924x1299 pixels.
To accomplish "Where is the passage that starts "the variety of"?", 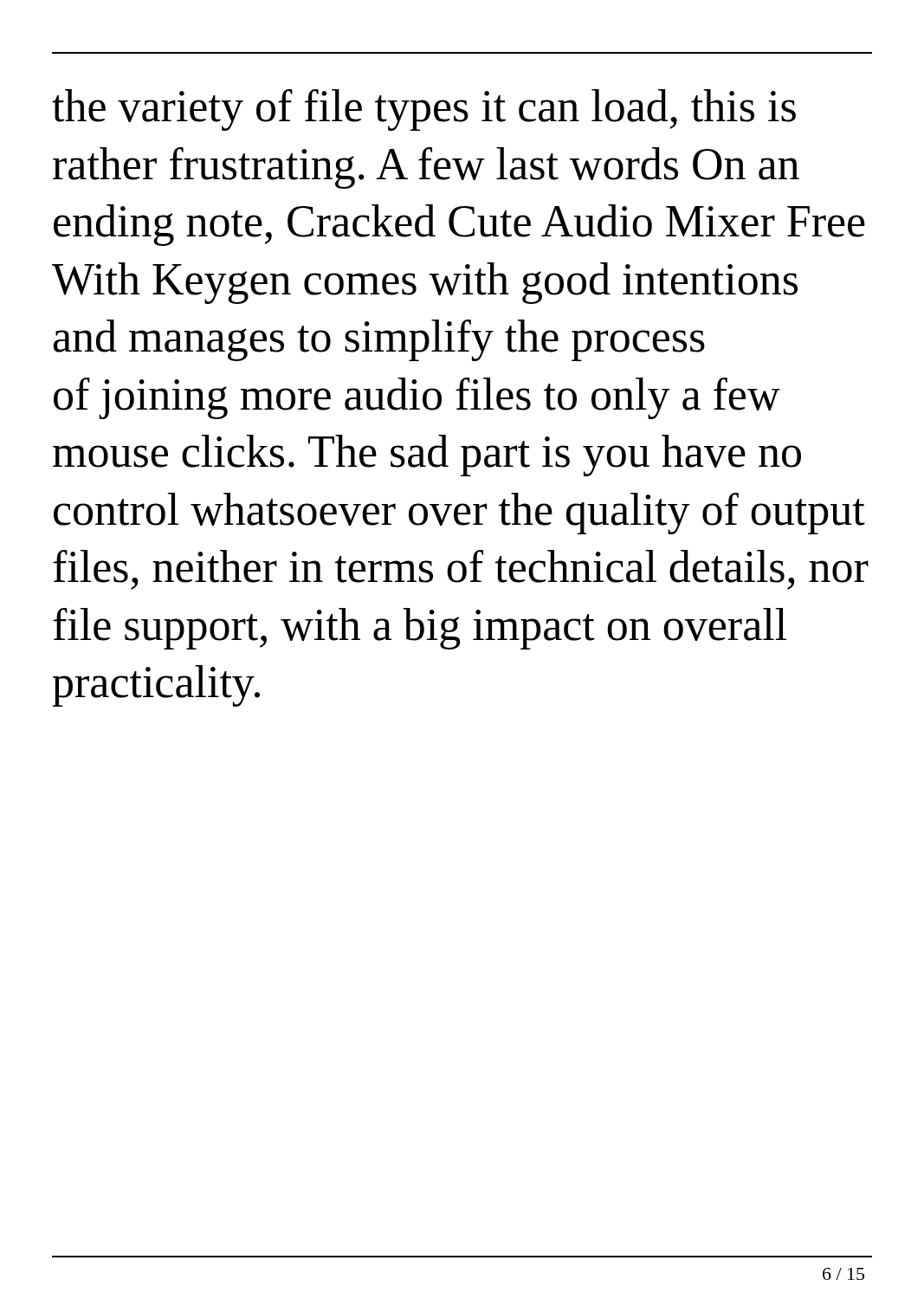I will click(460, 394).
